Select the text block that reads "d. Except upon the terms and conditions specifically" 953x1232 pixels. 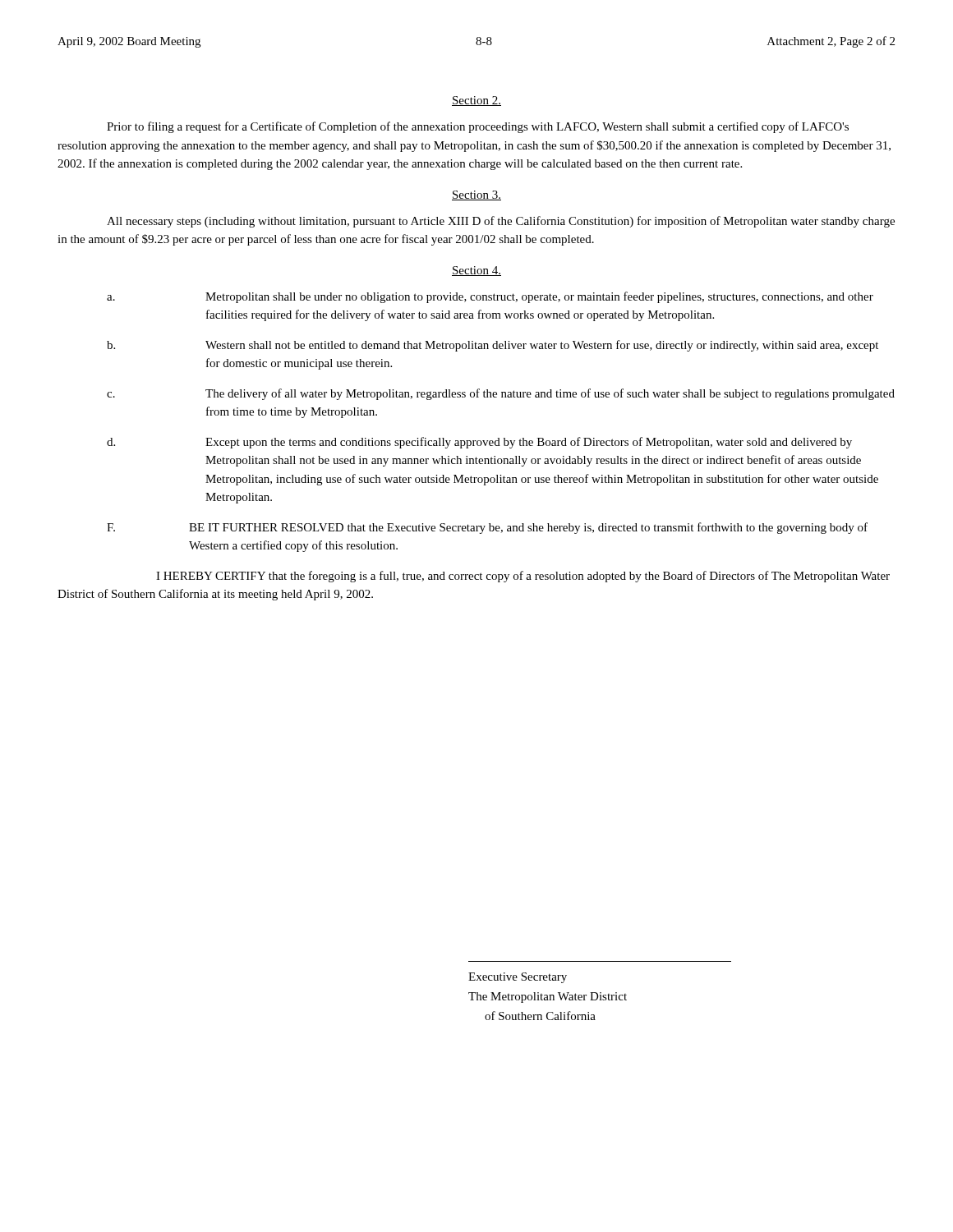[476, 469]
